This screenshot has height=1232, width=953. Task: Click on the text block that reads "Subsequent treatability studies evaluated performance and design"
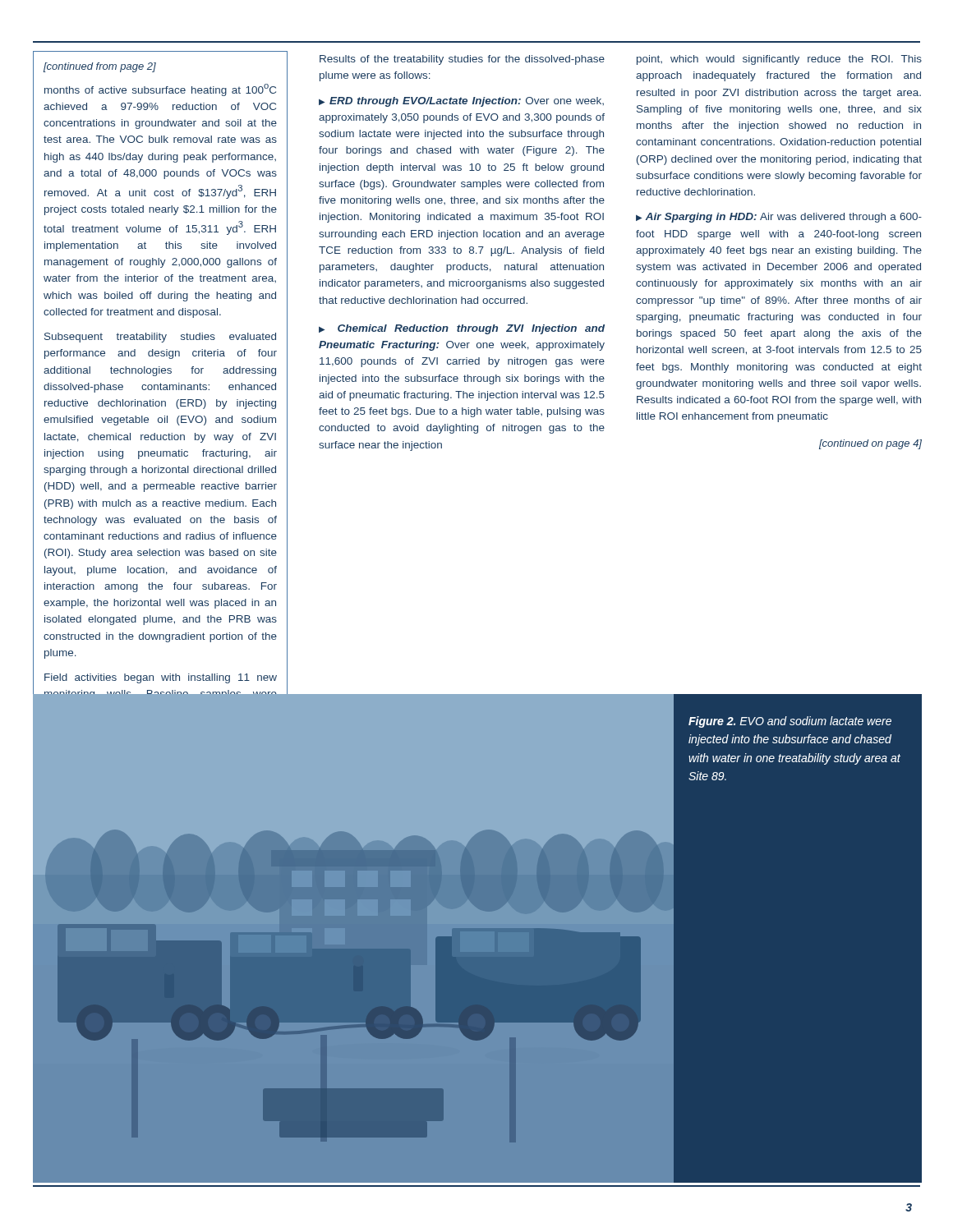[x=160, y=495]
